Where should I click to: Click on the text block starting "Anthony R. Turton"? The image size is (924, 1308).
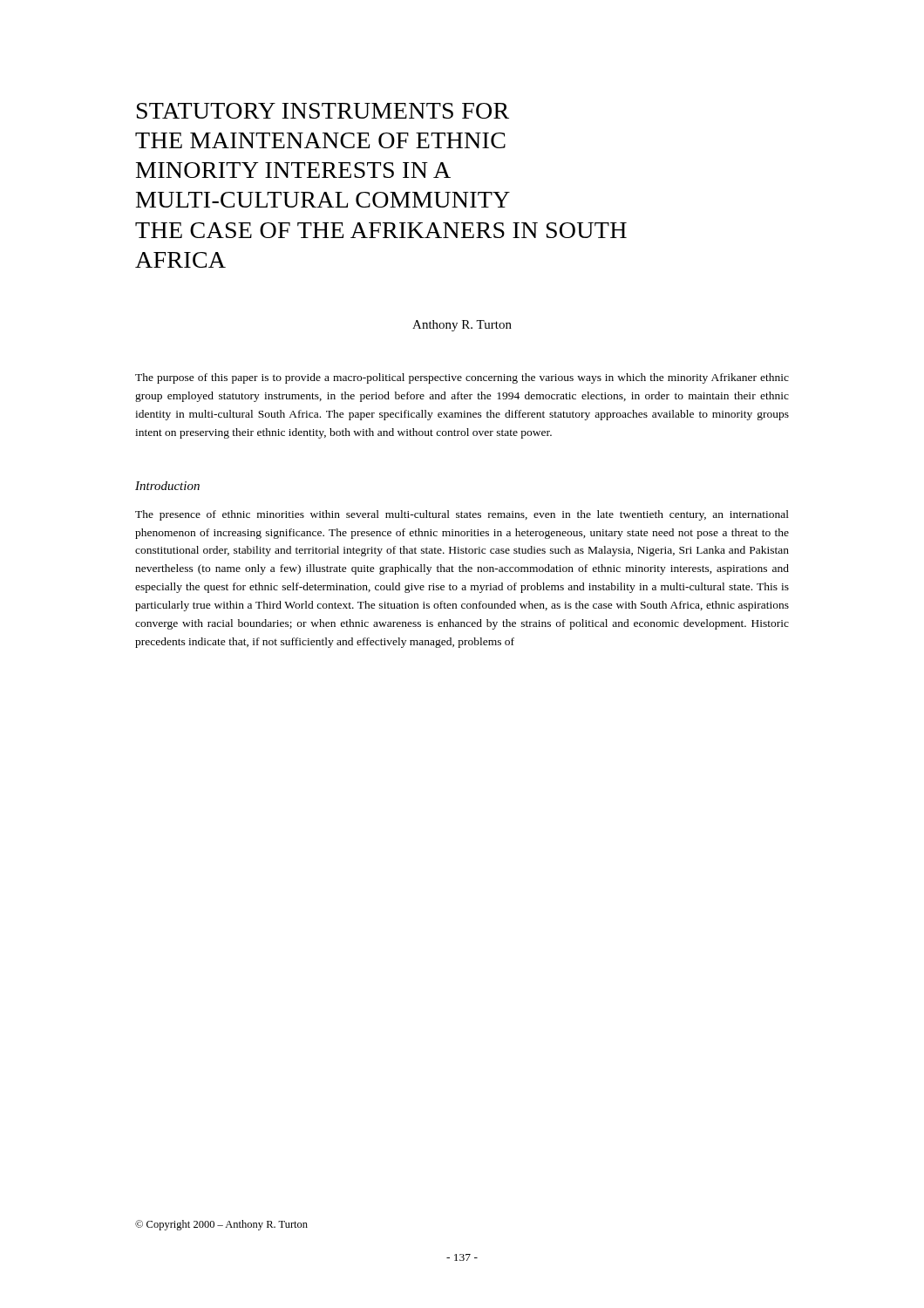[462, 324]
